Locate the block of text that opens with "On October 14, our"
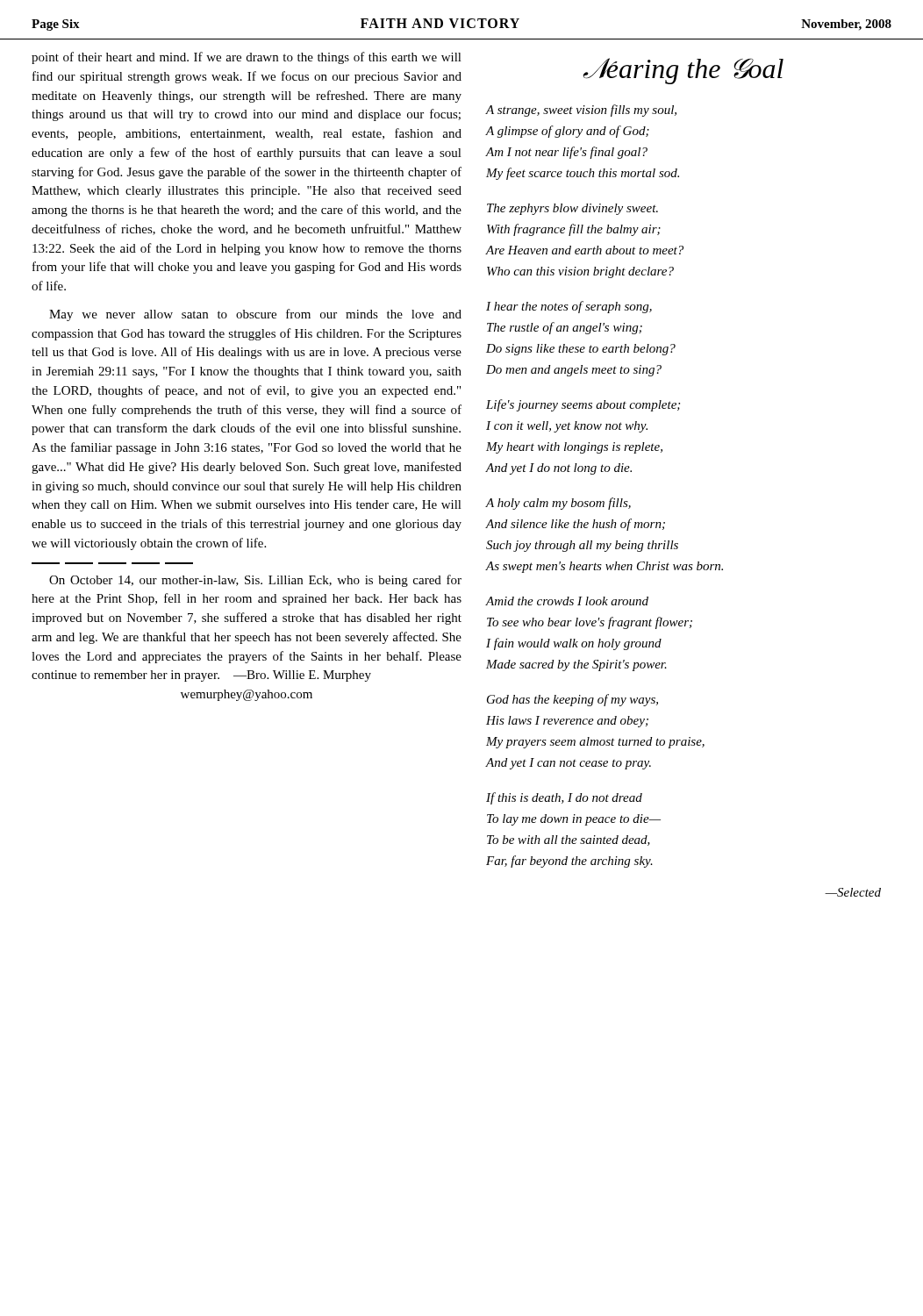The image size is (923, 1316). coord(247,638)
